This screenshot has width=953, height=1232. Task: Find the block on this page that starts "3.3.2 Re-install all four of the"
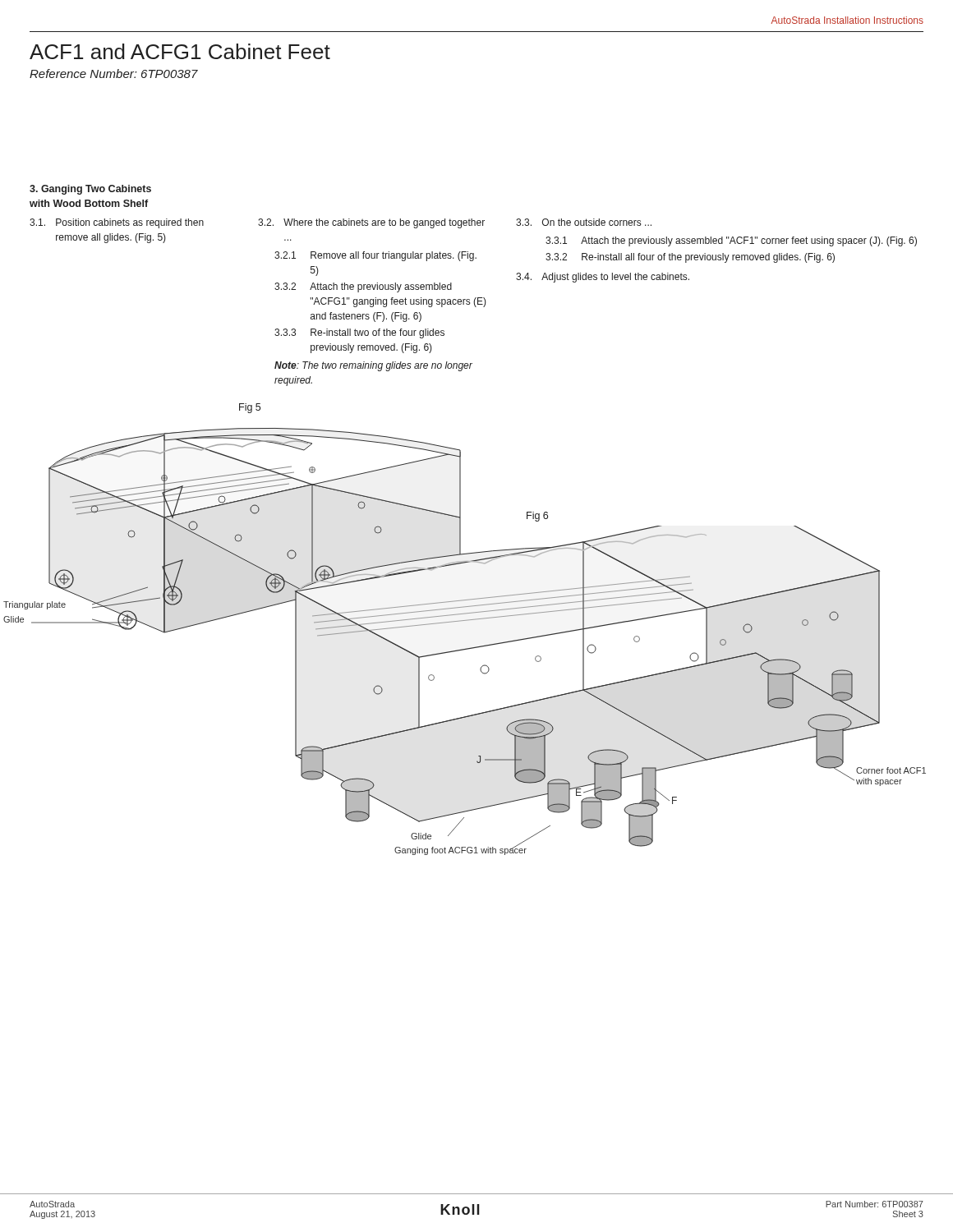[x=748, y=257]
